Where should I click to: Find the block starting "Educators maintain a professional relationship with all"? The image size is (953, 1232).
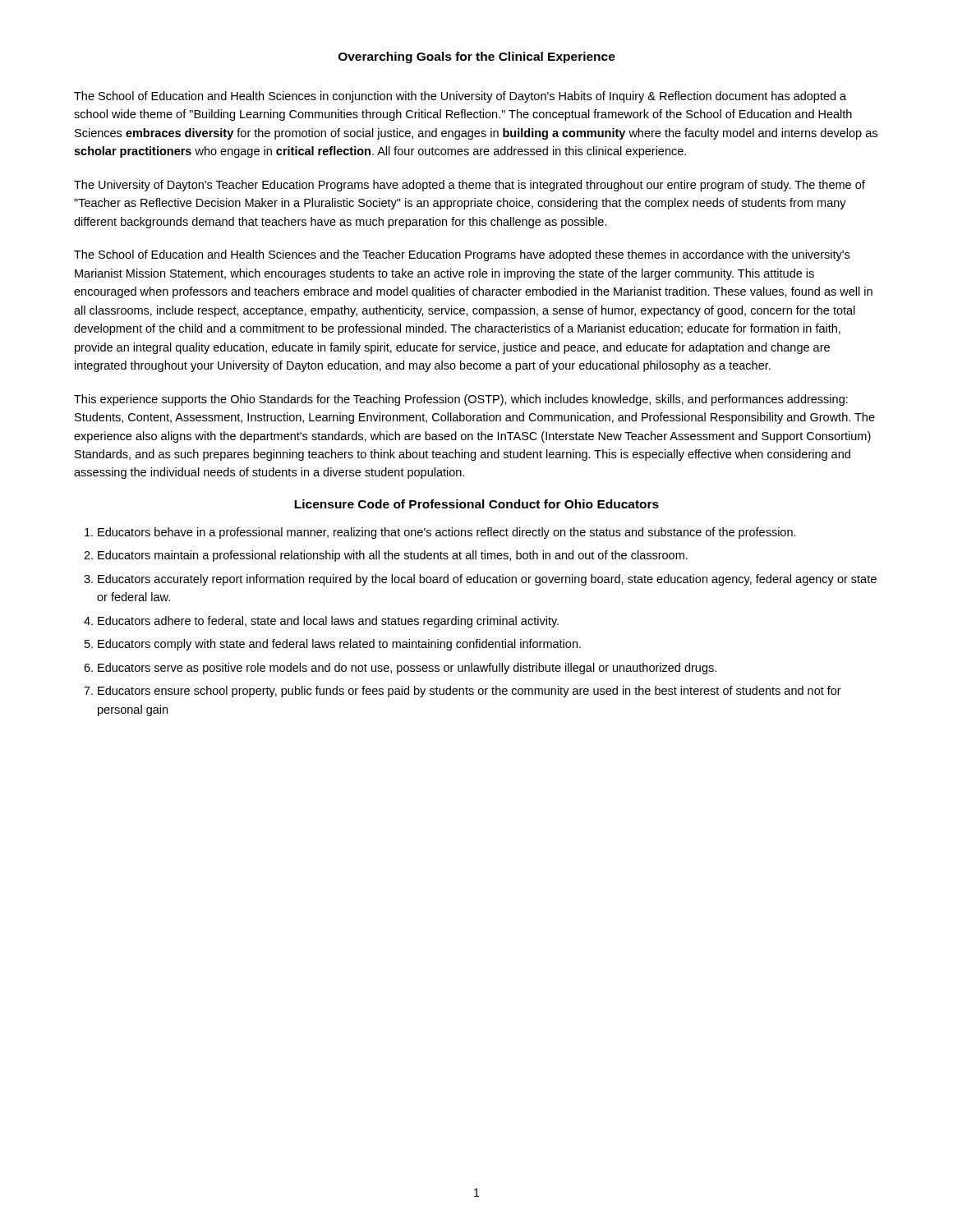point(393,556)
